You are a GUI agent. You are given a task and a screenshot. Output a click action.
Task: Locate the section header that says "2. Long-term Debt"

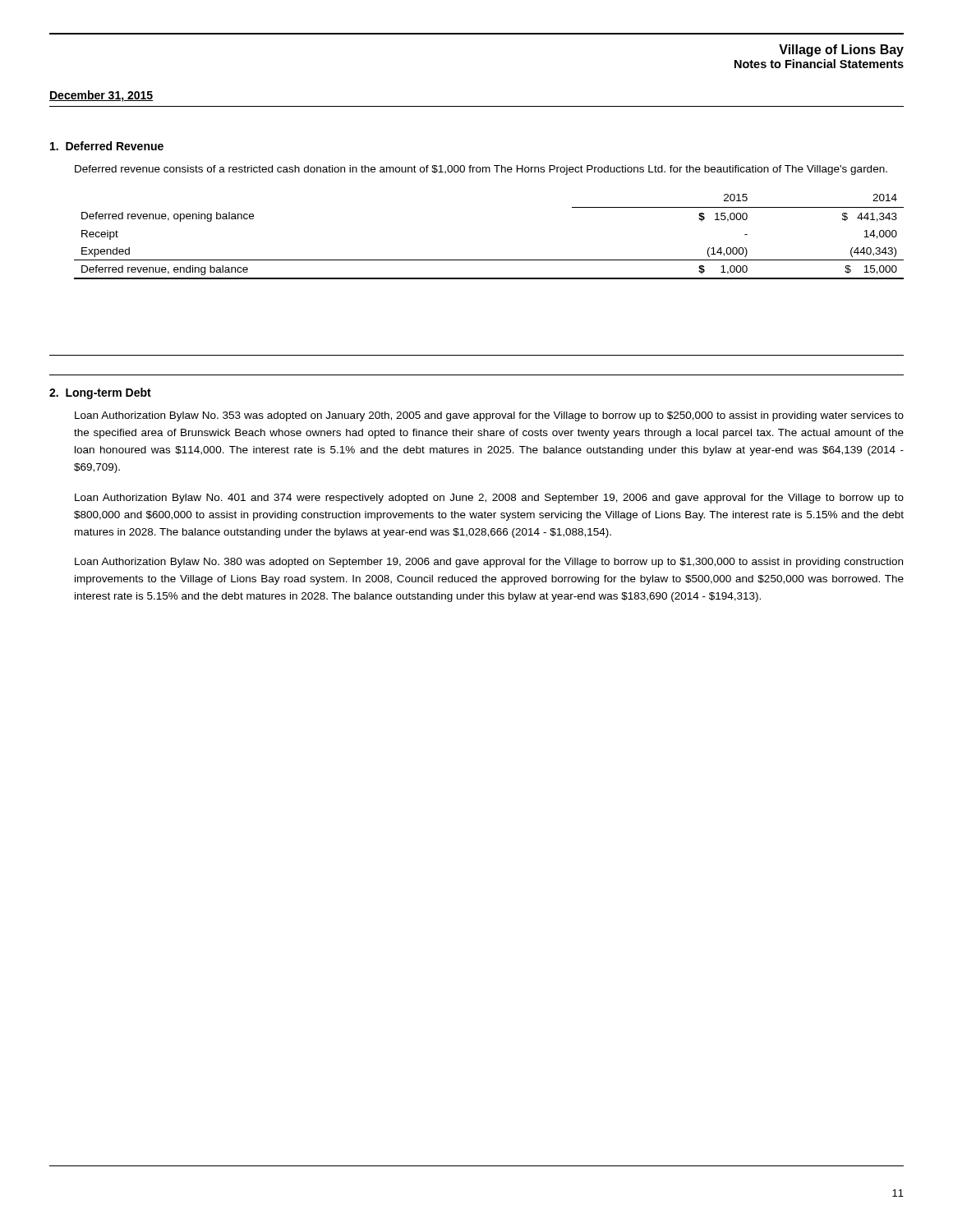tap(100, 393)
